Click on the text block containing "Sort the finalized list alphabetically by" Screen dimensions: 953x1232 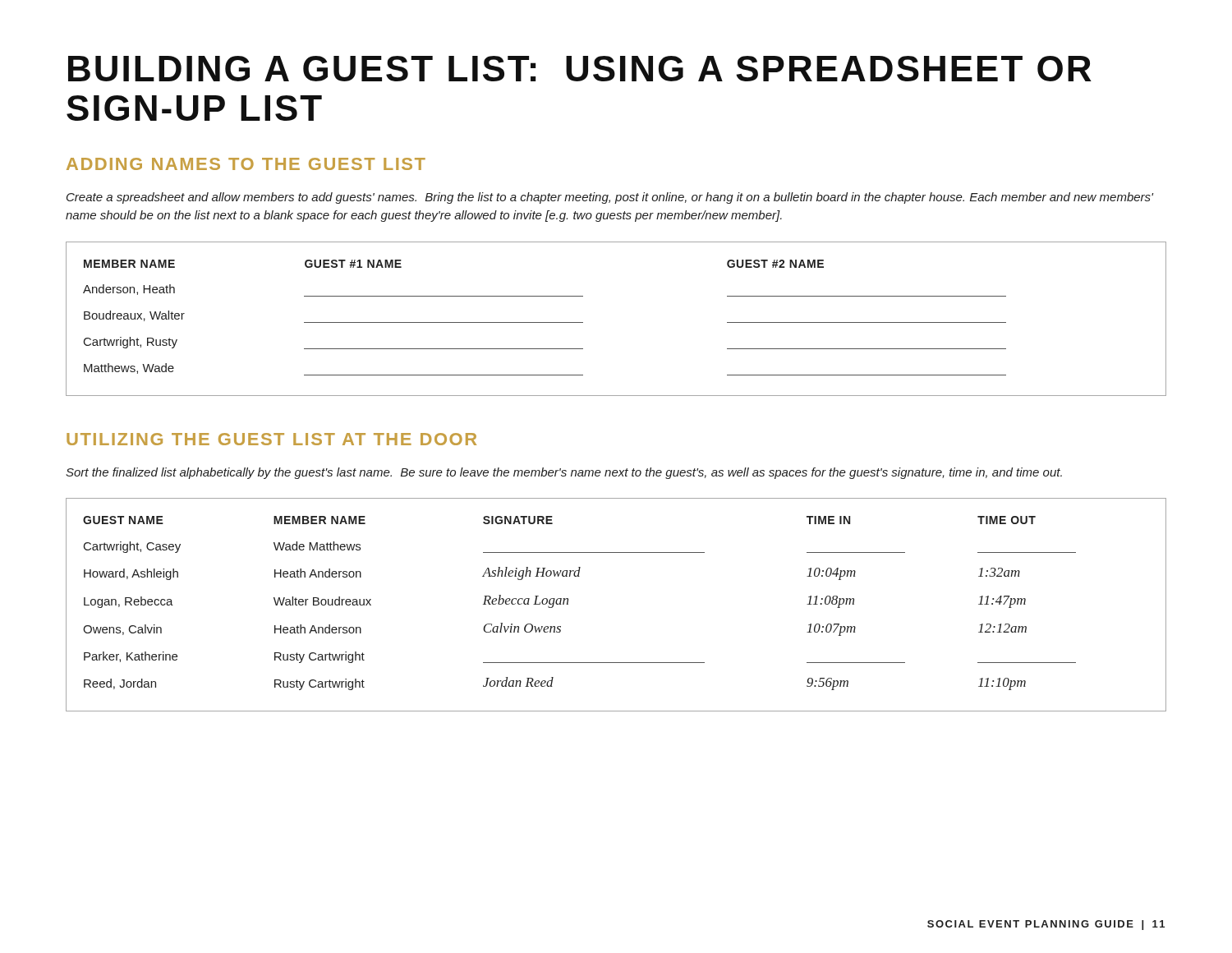(x=616, y=472)
